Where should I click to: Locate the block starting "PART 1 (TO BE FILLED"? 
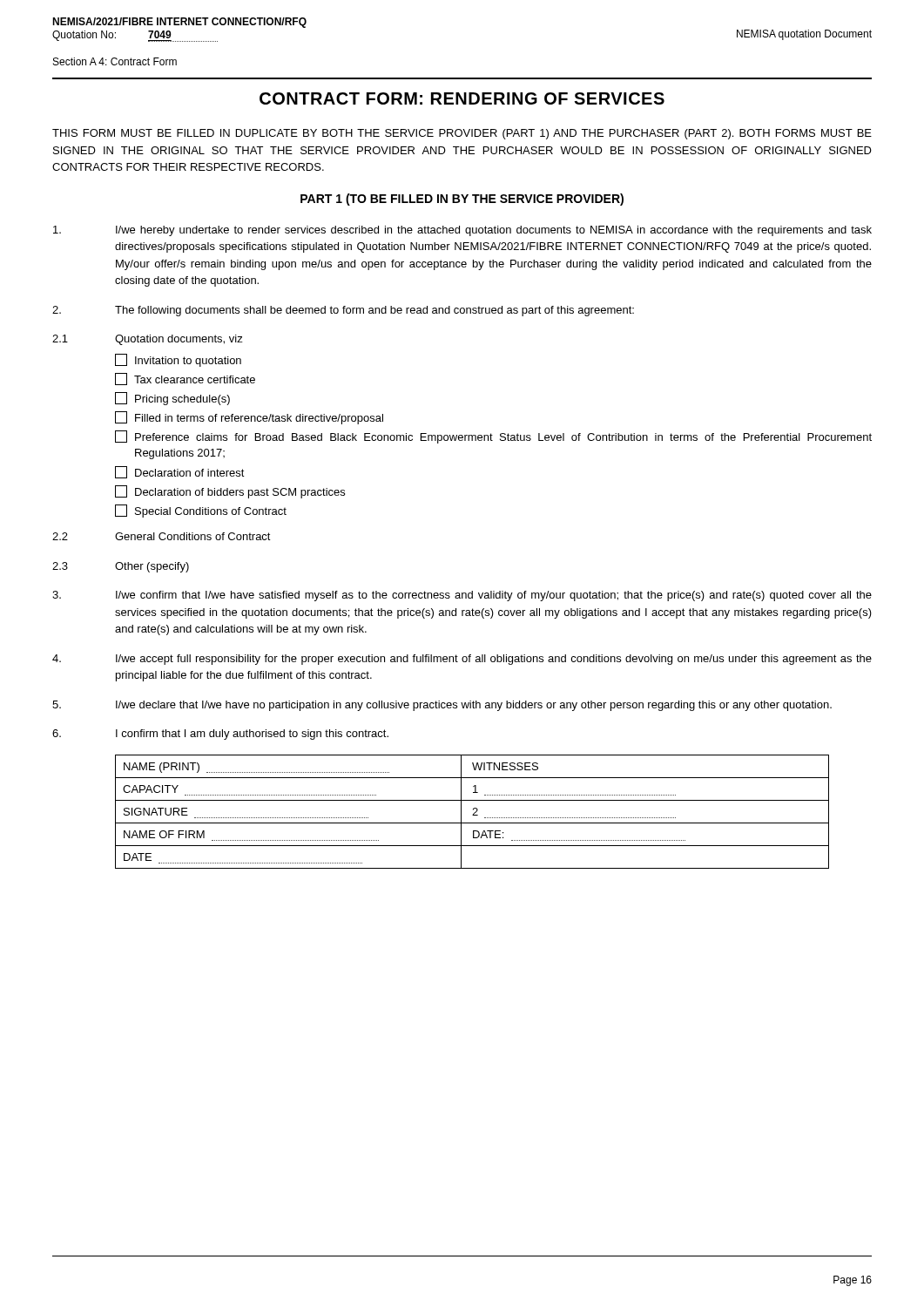click(462, 198)
